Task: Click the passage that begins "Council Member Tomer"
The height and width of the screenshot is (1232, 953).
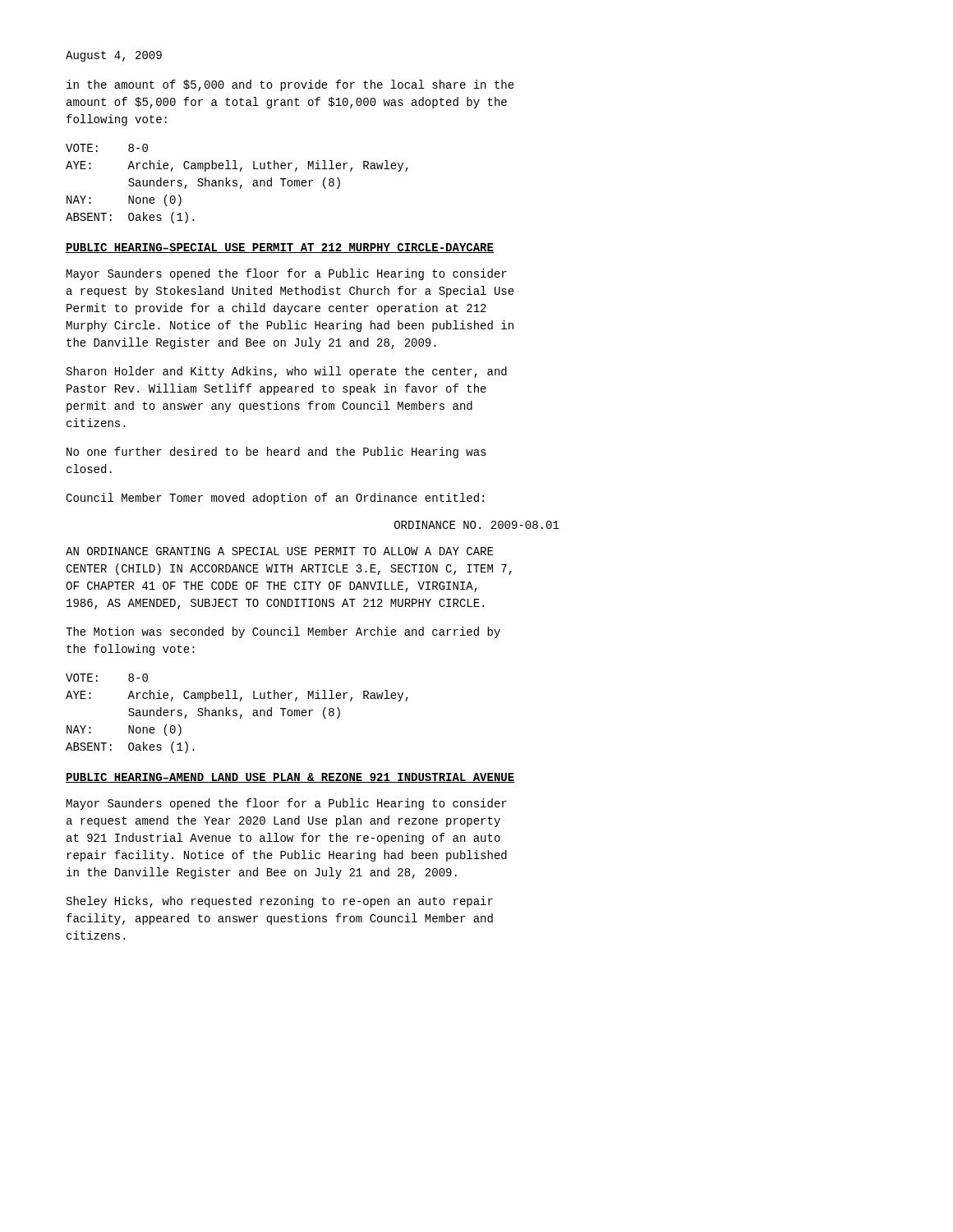Action: click(276, 499)
